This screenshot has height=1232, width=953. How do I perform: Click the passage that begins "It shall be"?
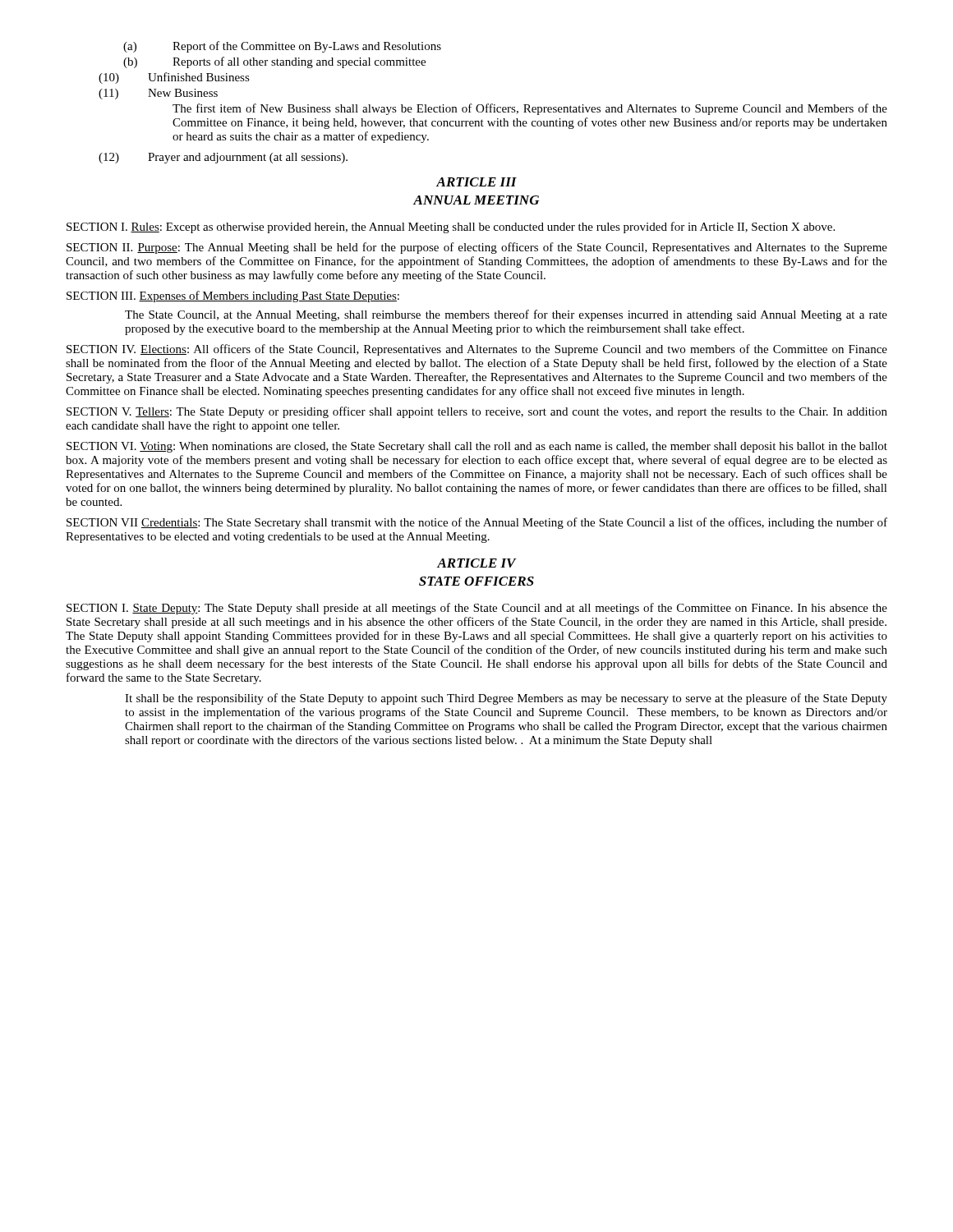coord(506,719)
